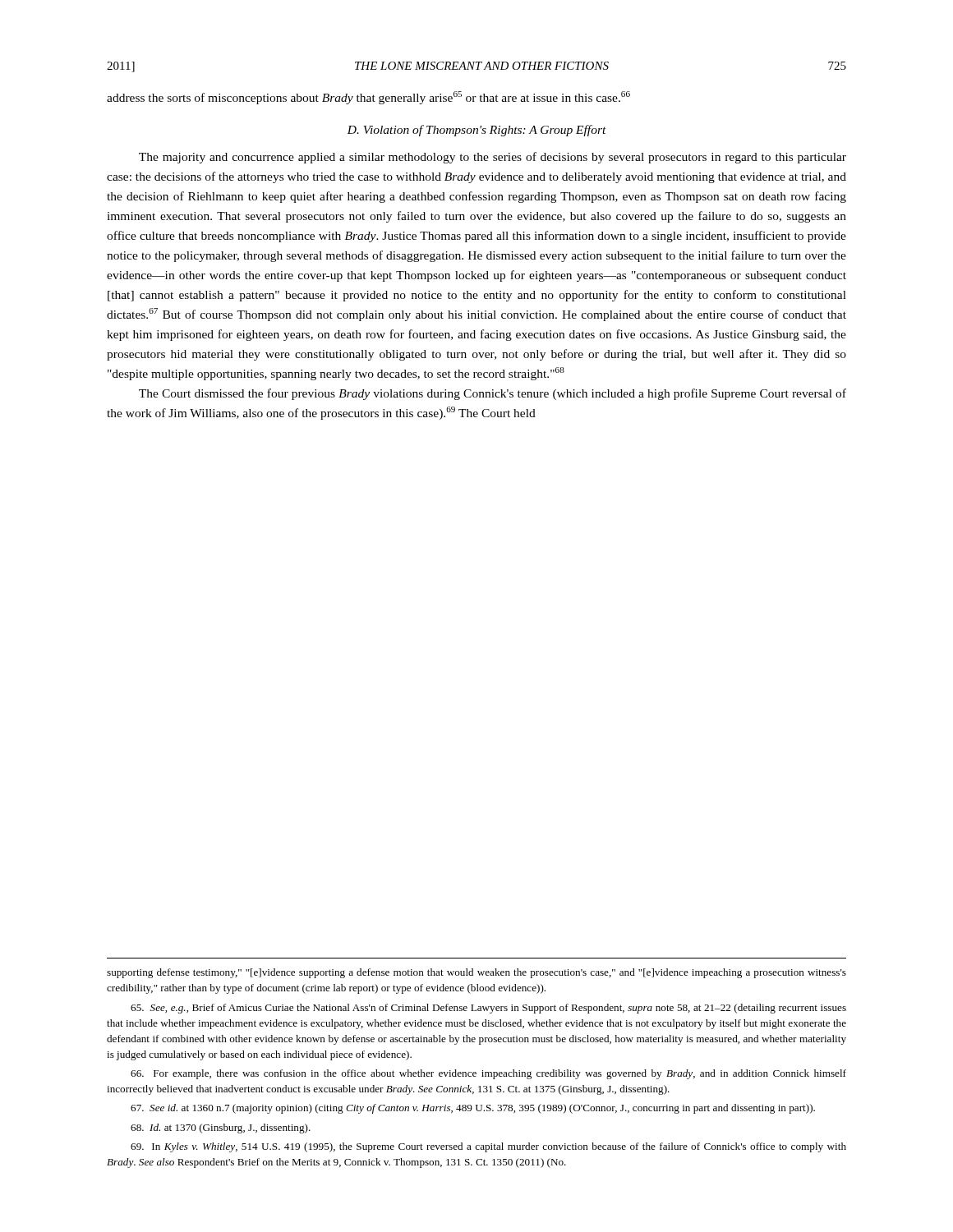This screenshot has width=953, height=1232.
Task: Find the block on this page that starts "In Kyles v."
Action: click(x=476, y=1154)
